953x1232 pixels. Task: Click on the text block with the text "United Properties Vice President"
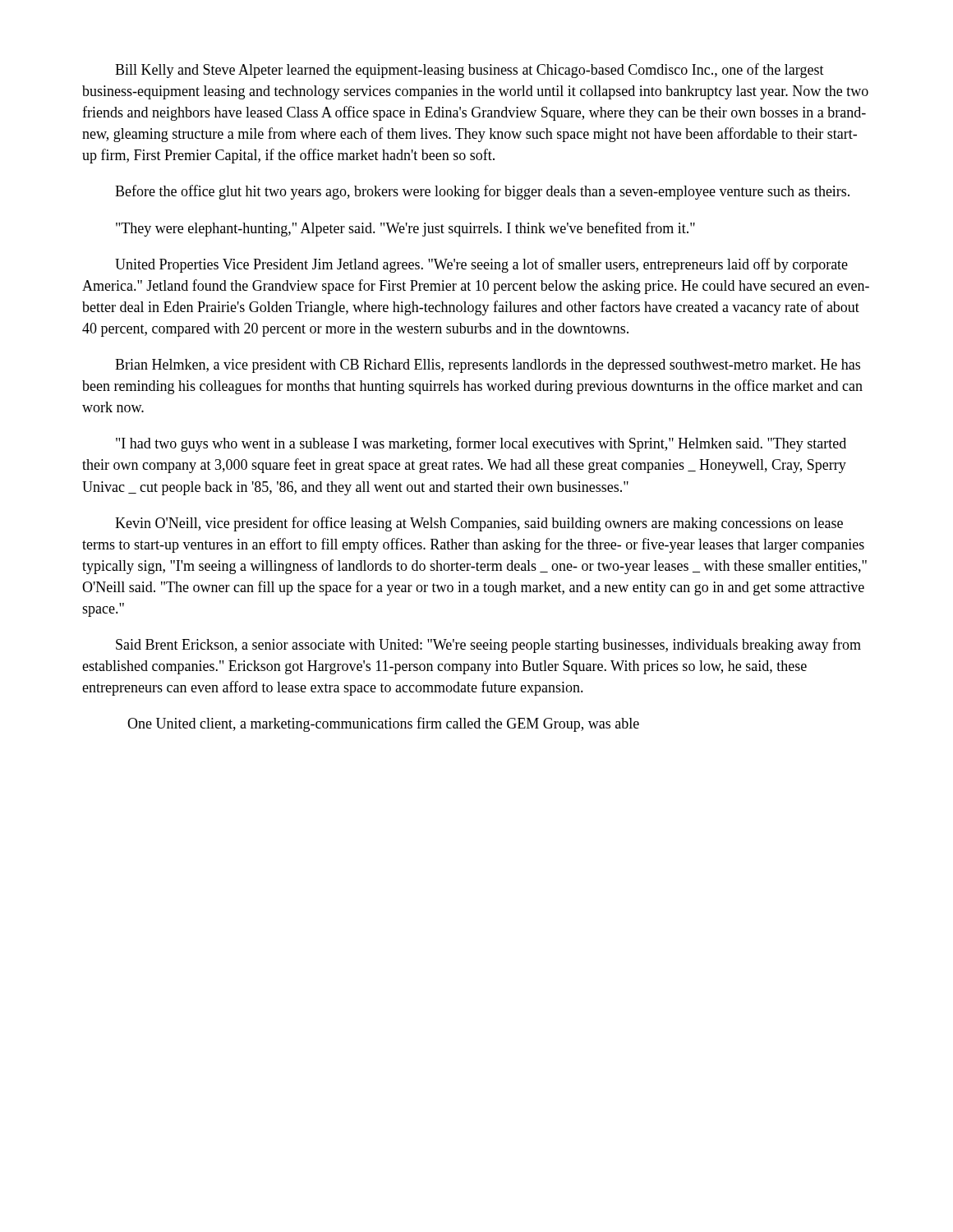tap(476, 296)
